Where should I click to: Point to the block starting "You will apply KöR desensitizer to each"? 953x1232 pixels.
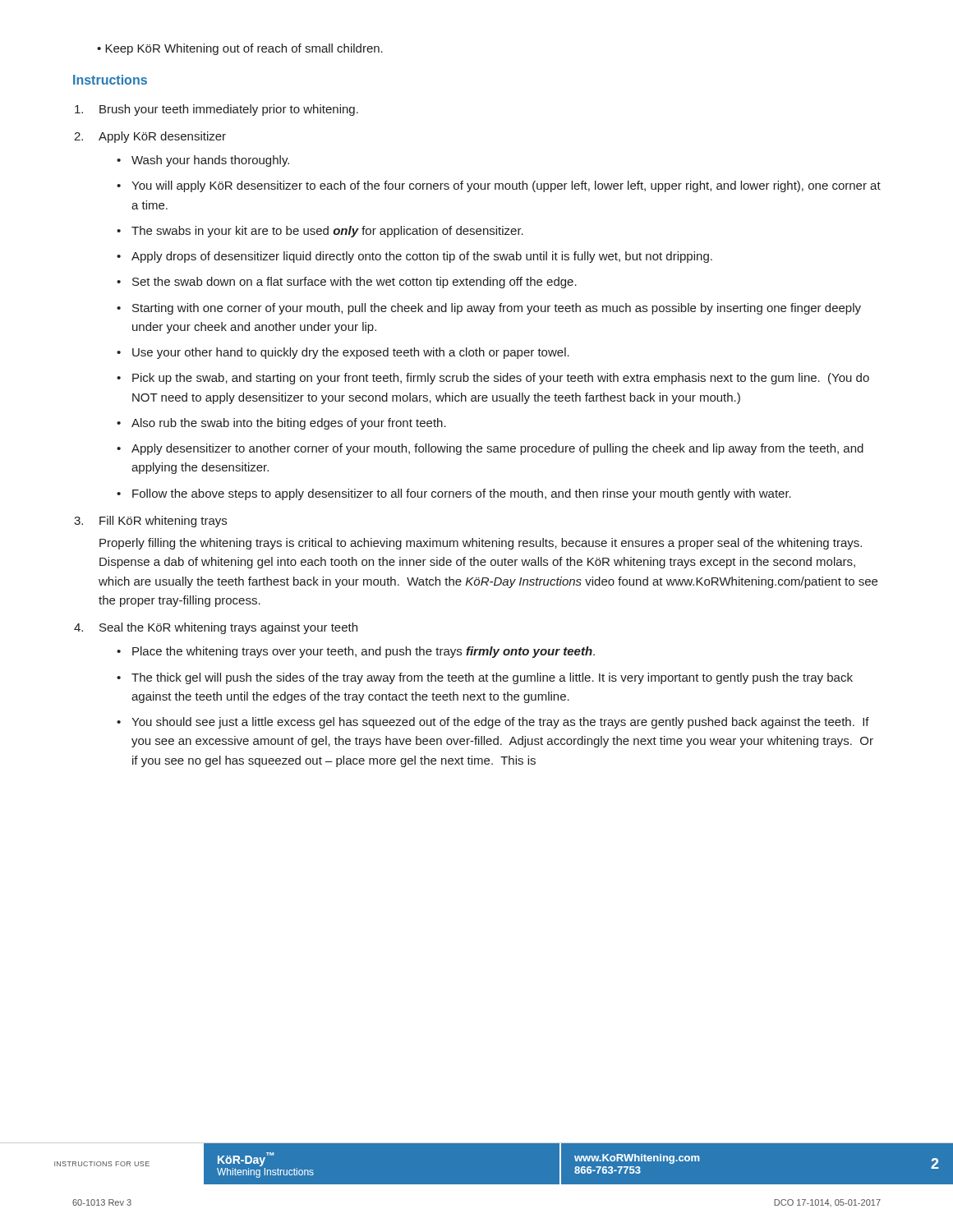[506, 195]
